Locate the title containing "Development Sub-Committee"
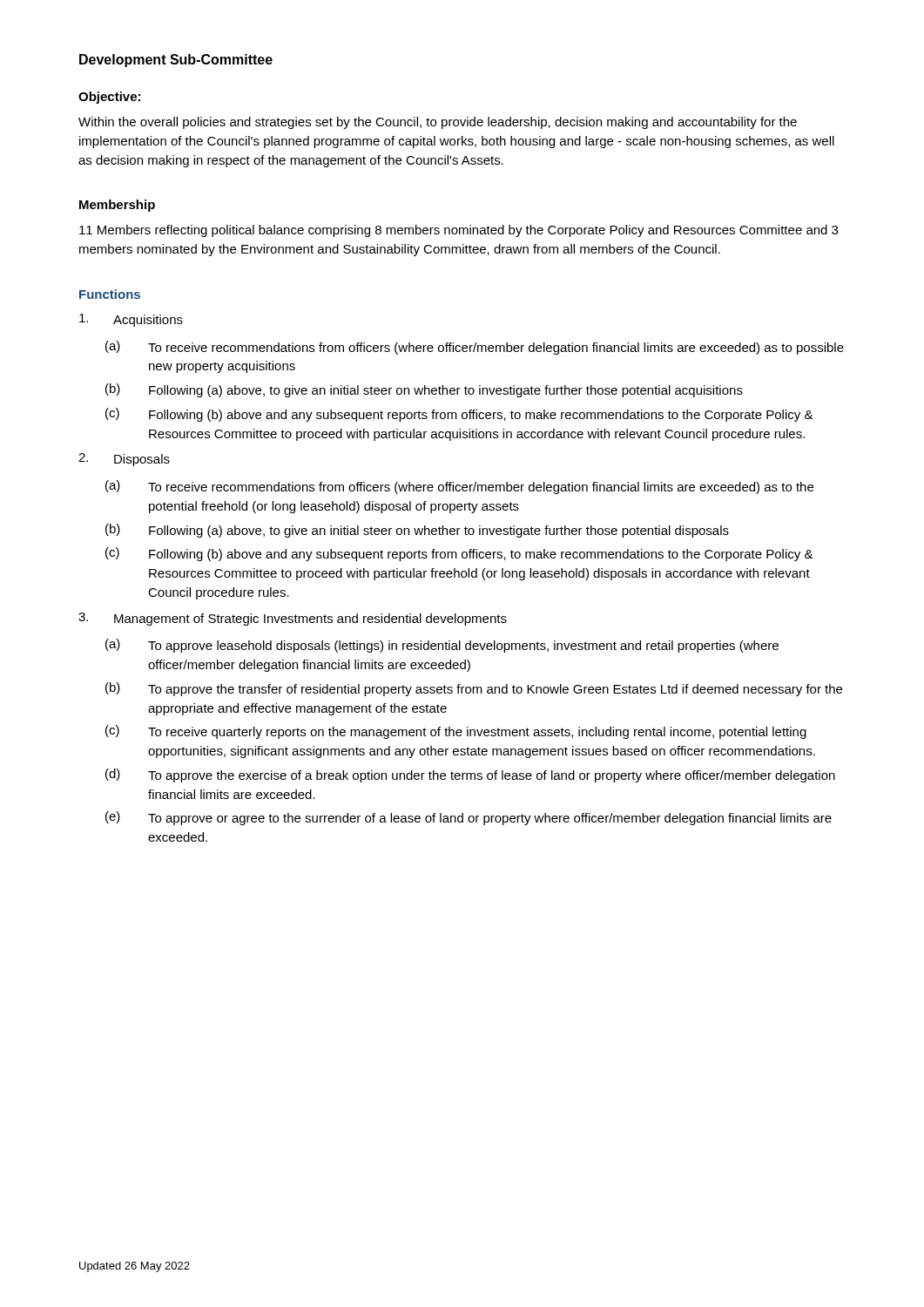The width and height of the screenshot is (924, 1307). click(176, 60)
